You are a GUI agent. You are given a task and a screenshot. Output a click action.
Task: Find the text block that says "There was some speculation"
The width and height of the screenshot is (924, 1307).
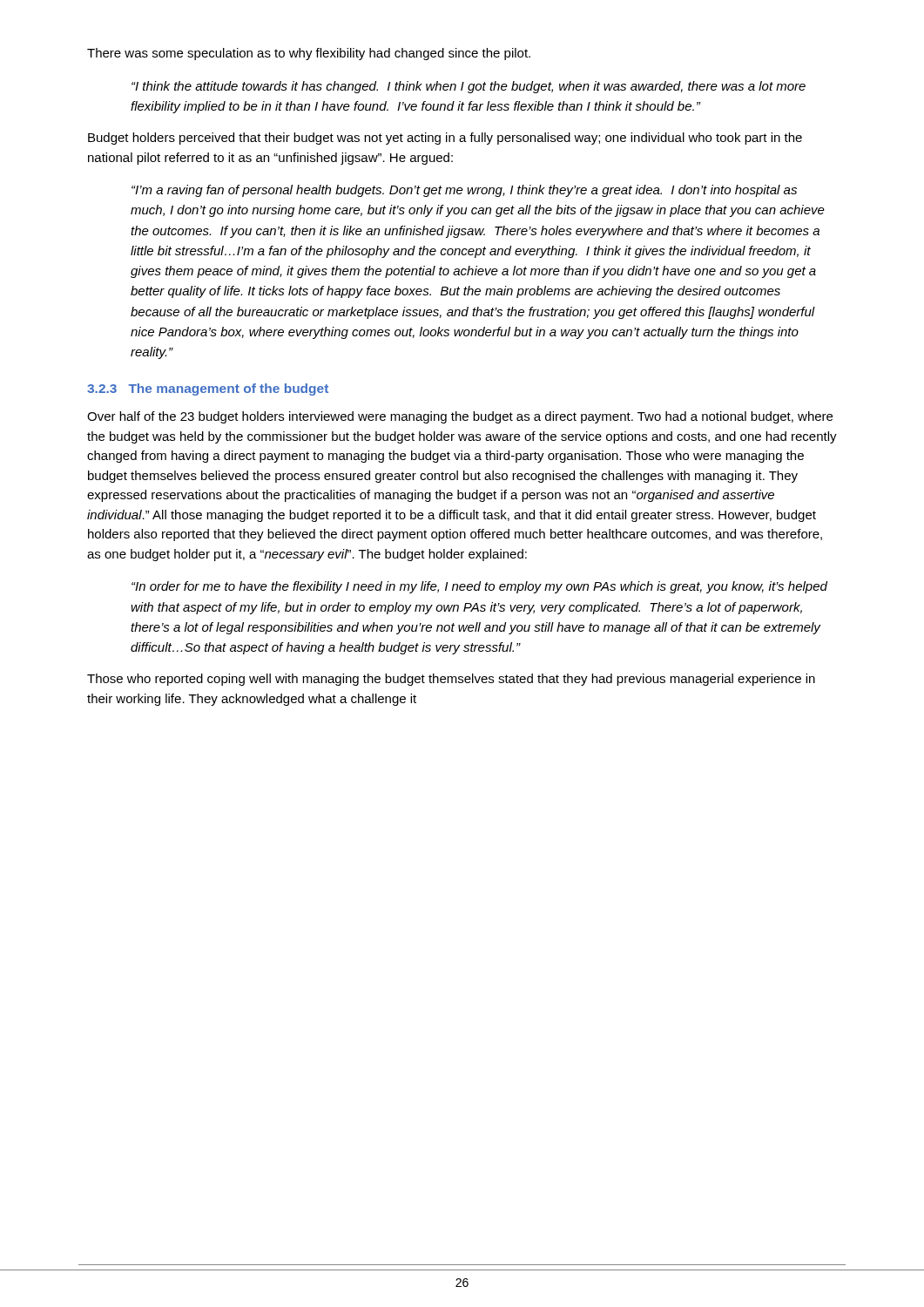click(x=309, y=53)
